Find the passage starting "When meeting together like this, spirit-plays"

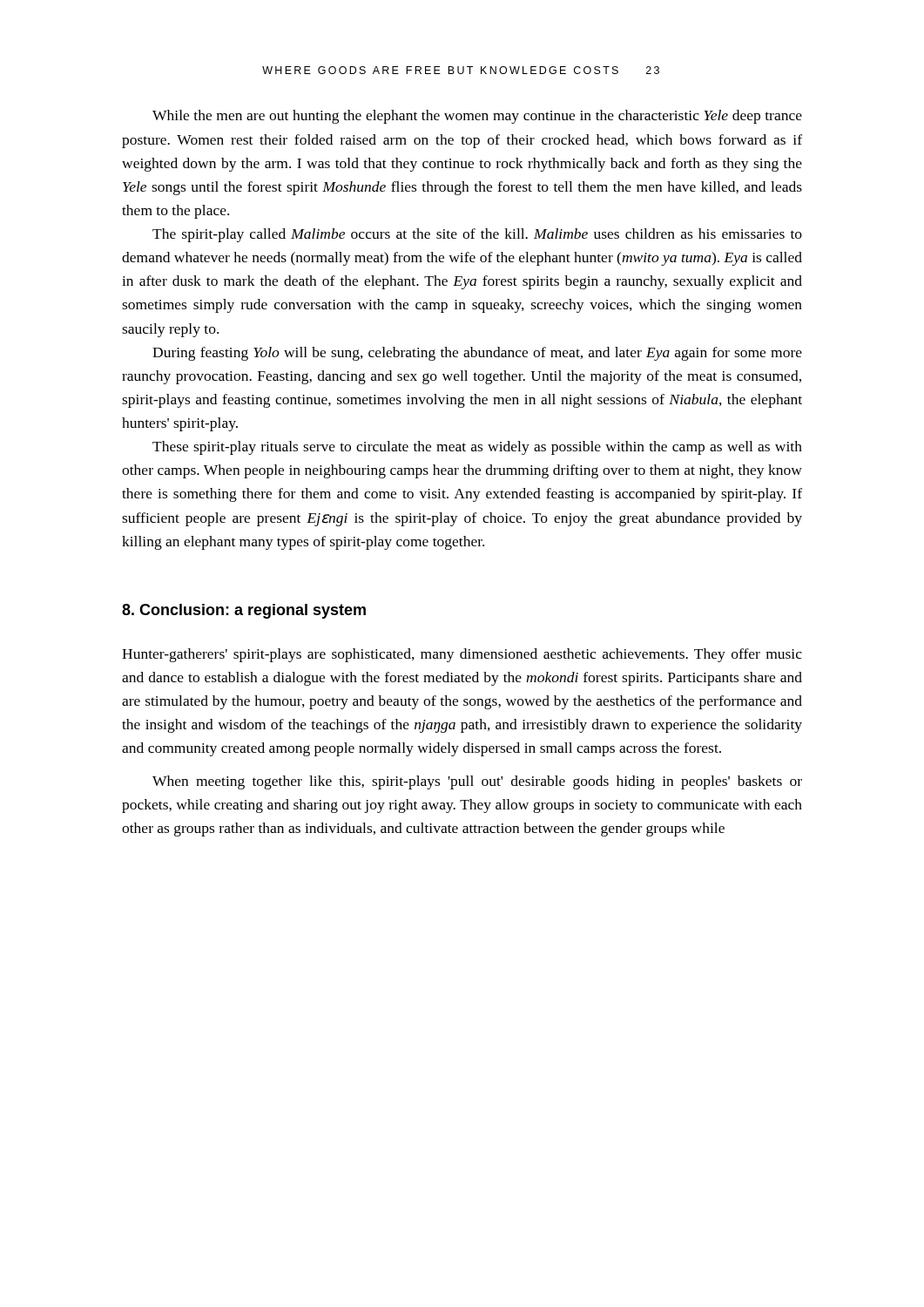462,805
